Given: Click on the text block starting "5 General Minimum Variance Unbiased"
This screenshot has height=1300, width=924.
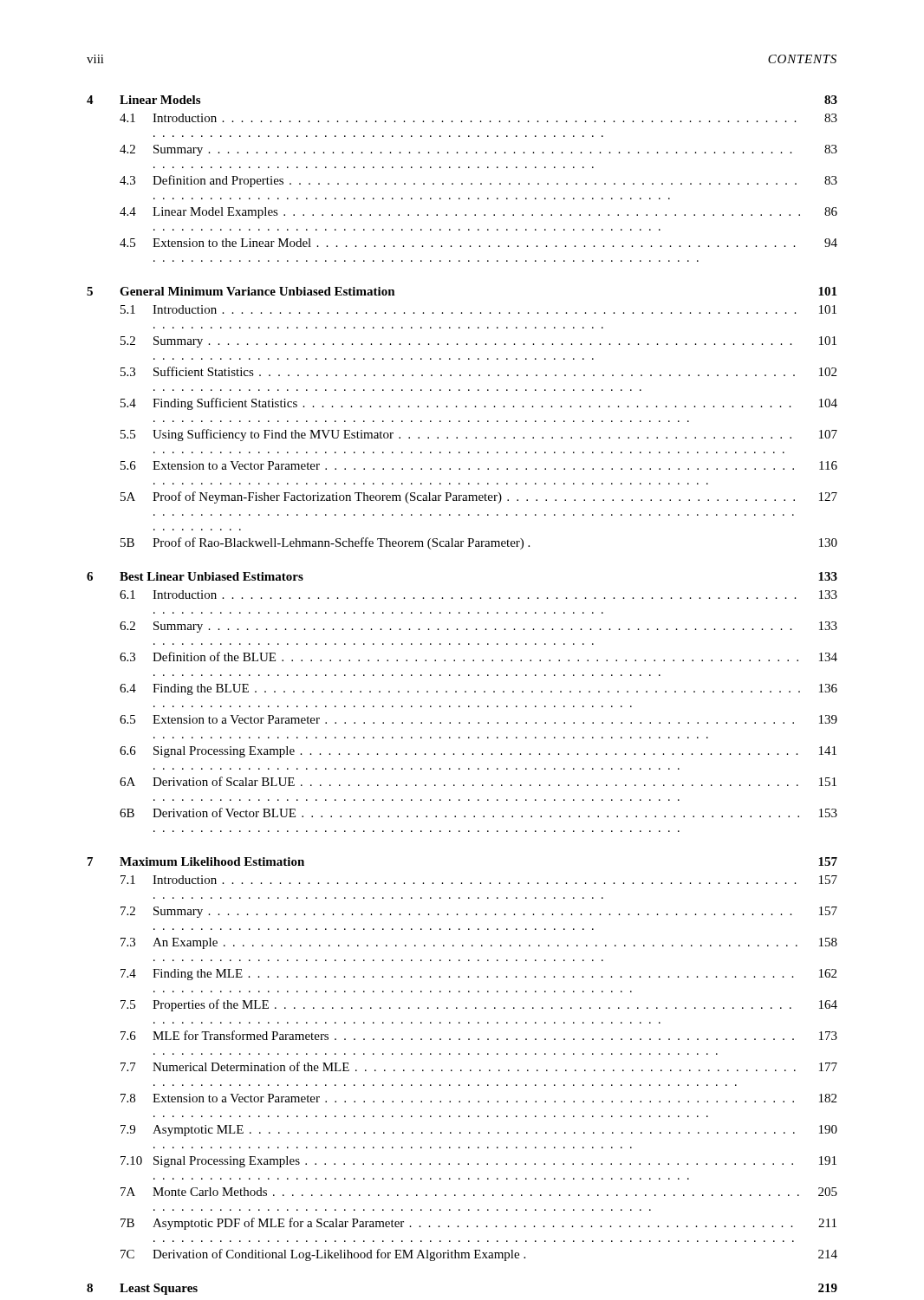Looking at the screenshot, I should tap(462, 417).
